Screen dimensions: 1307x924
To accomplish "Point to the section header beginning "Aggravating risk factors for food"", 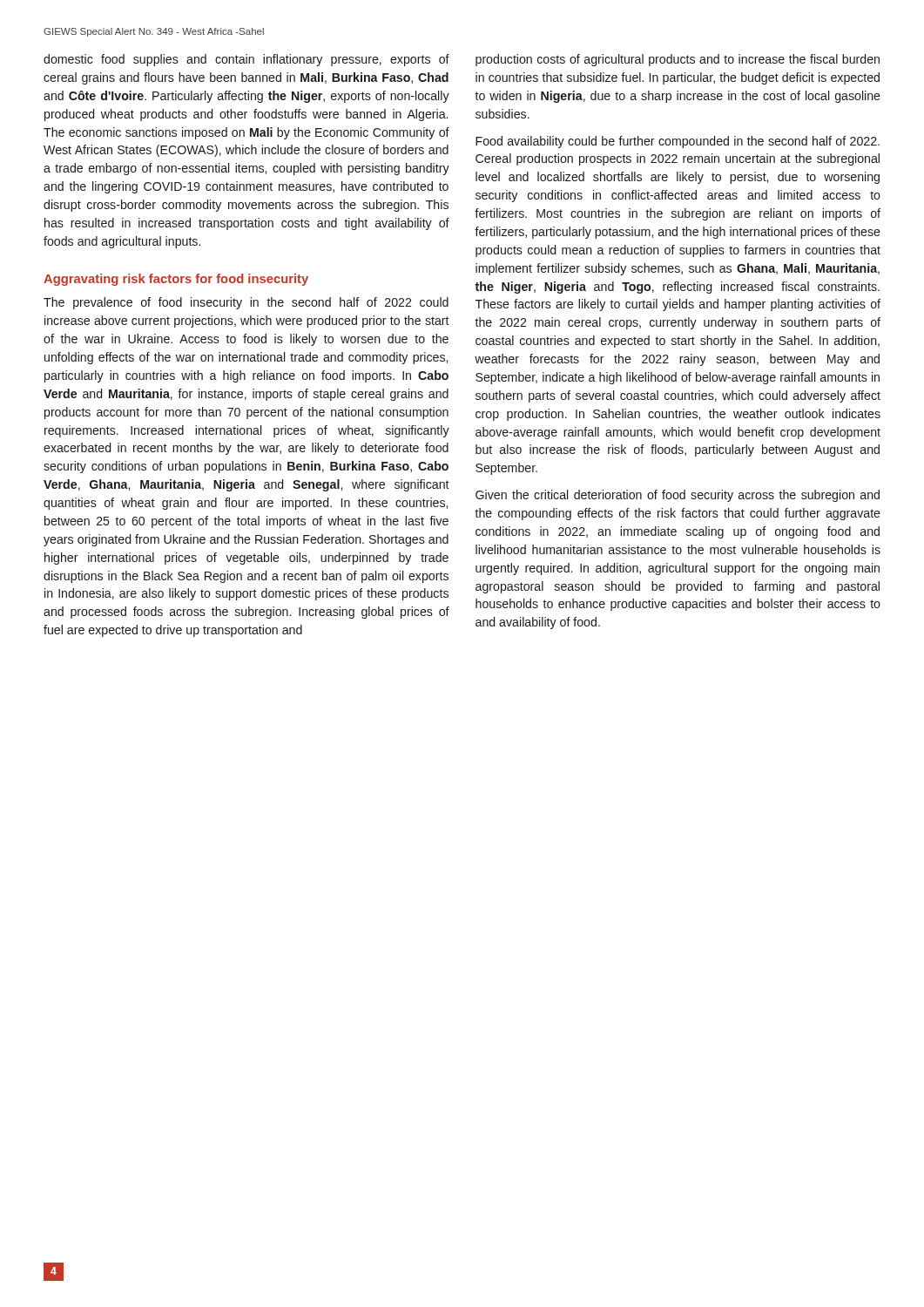I will coord(176,279).
